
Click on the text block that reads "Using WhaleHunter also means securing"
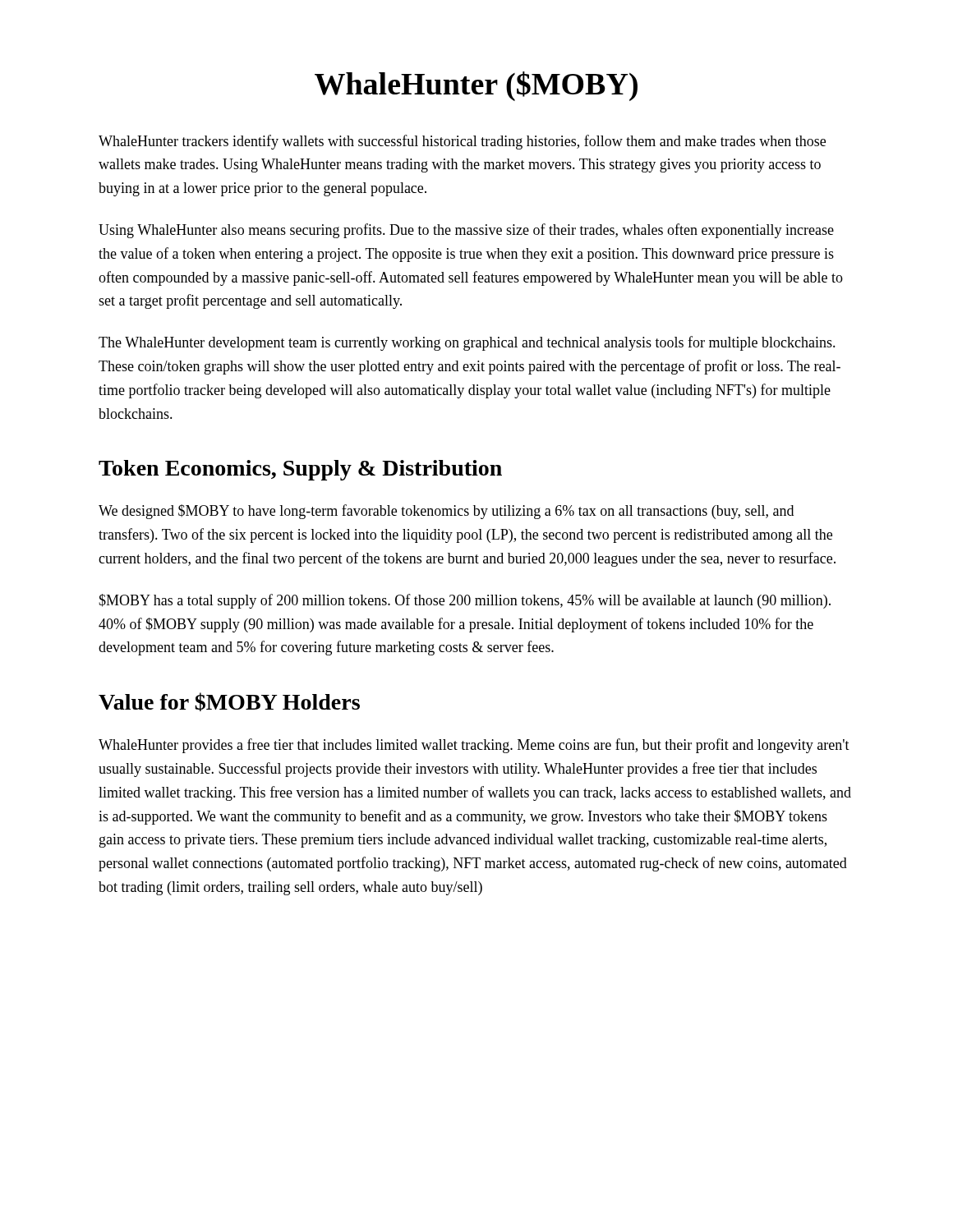pos(471,265)
